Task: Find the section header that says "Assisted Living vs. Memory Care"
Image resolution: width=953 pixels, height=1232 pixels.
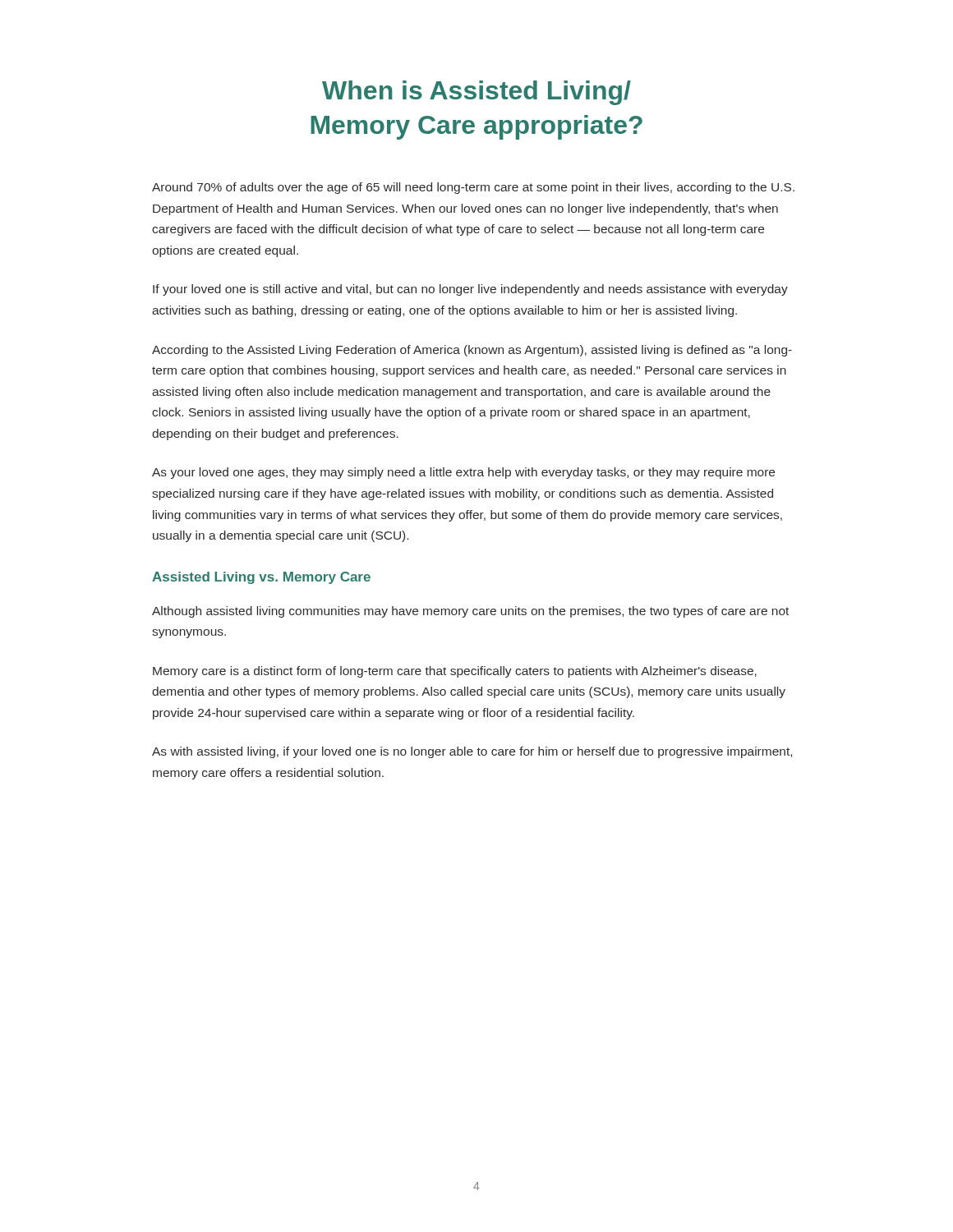Action: (x=261, y=577)
